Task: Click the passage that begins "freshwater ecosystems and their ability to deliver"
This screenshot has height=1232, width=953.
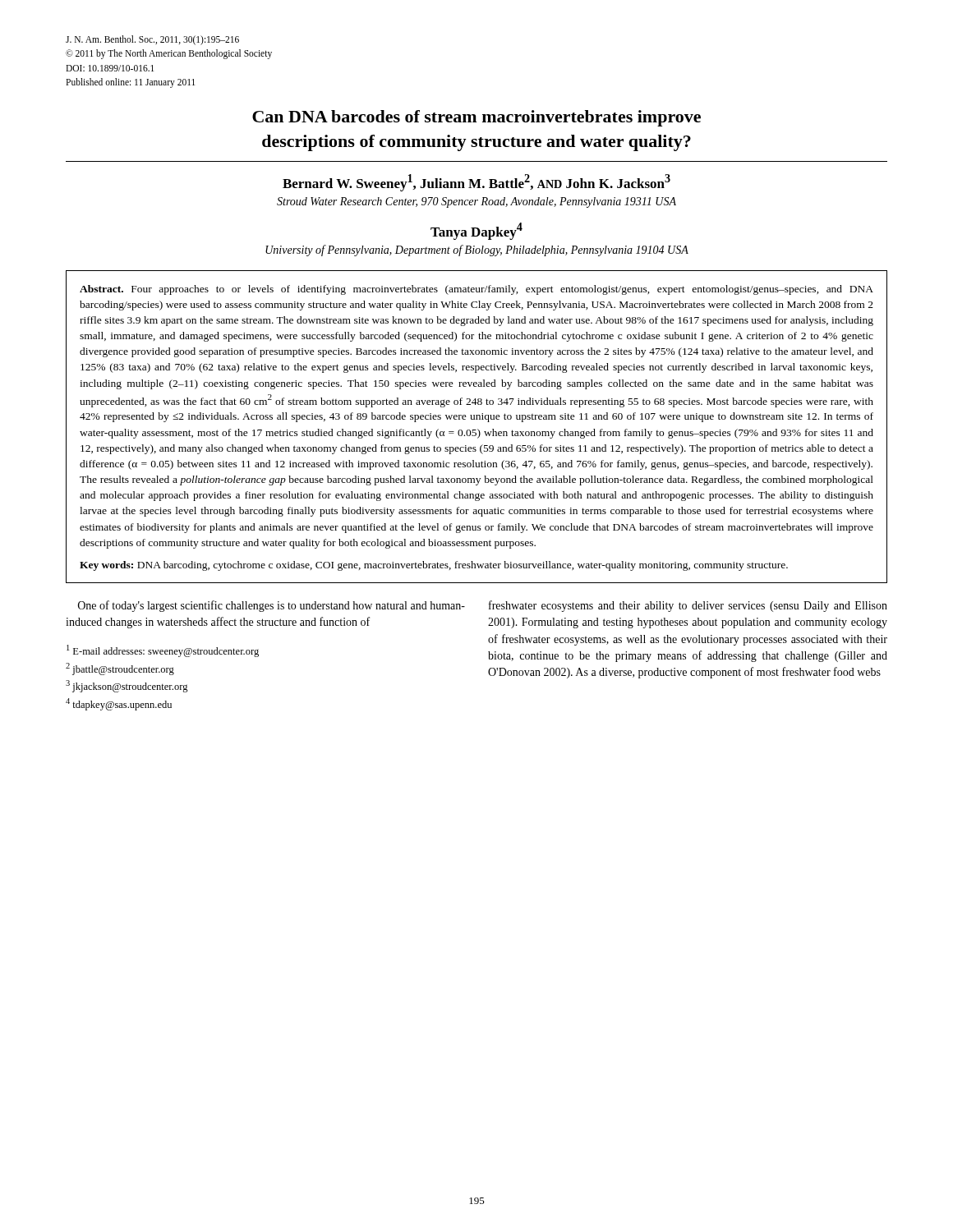Action: [688, 639]
